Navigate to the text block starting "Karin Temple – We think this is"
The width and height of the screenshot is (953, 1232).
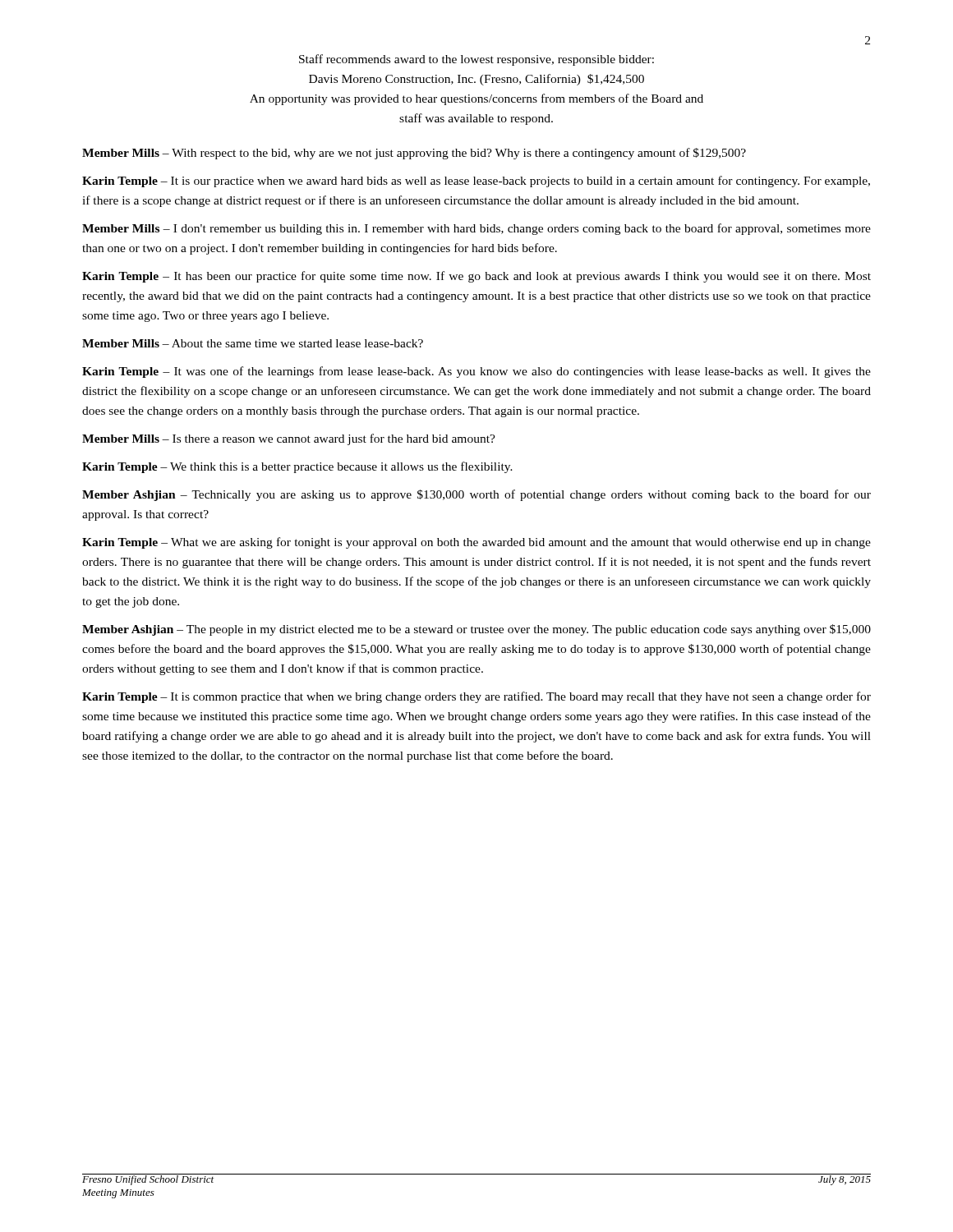(x=298, y=466)
